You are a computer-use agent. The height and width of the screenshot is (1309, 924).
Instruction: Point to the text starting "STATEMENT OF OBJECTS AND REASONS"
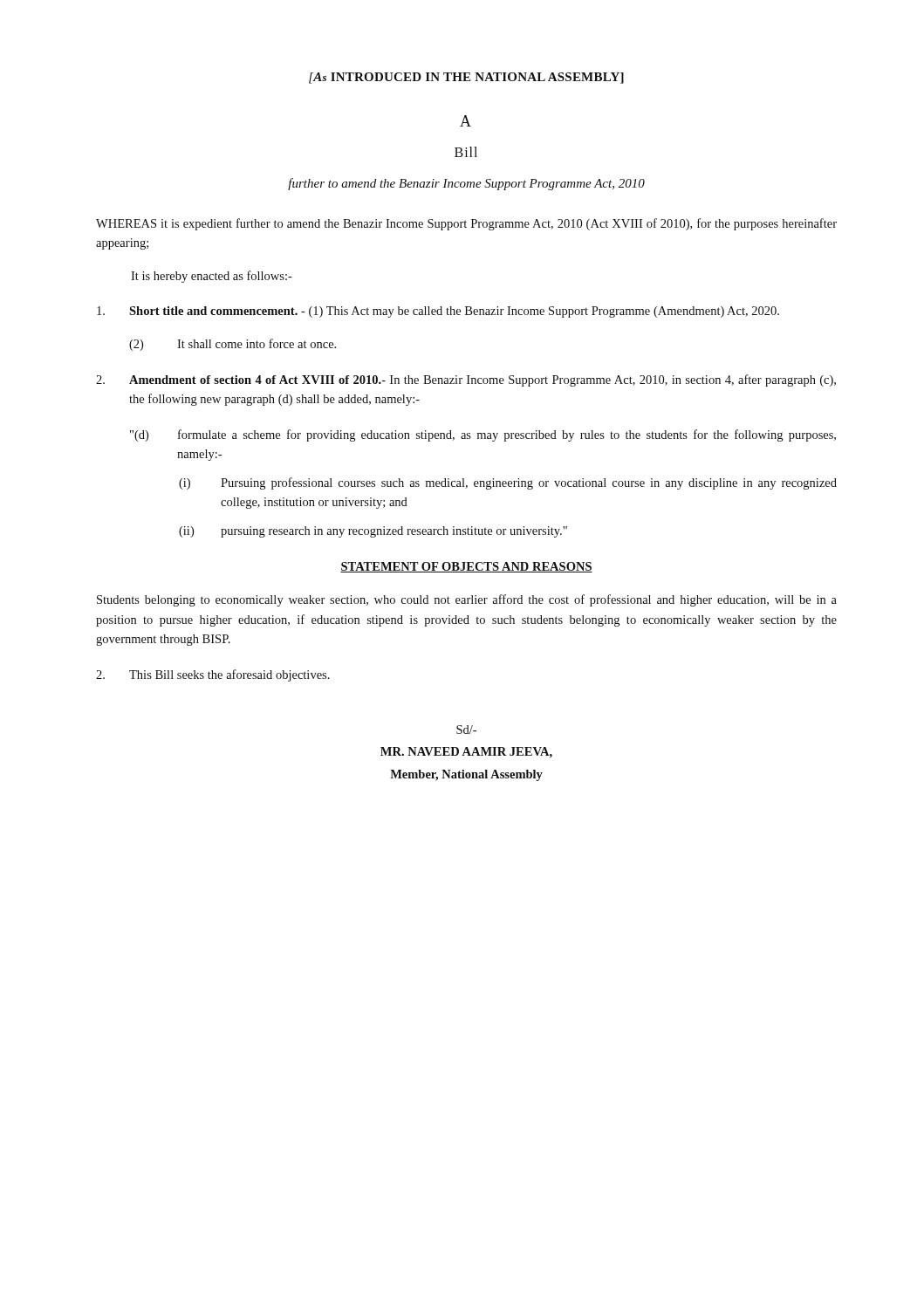coord(466,566)
